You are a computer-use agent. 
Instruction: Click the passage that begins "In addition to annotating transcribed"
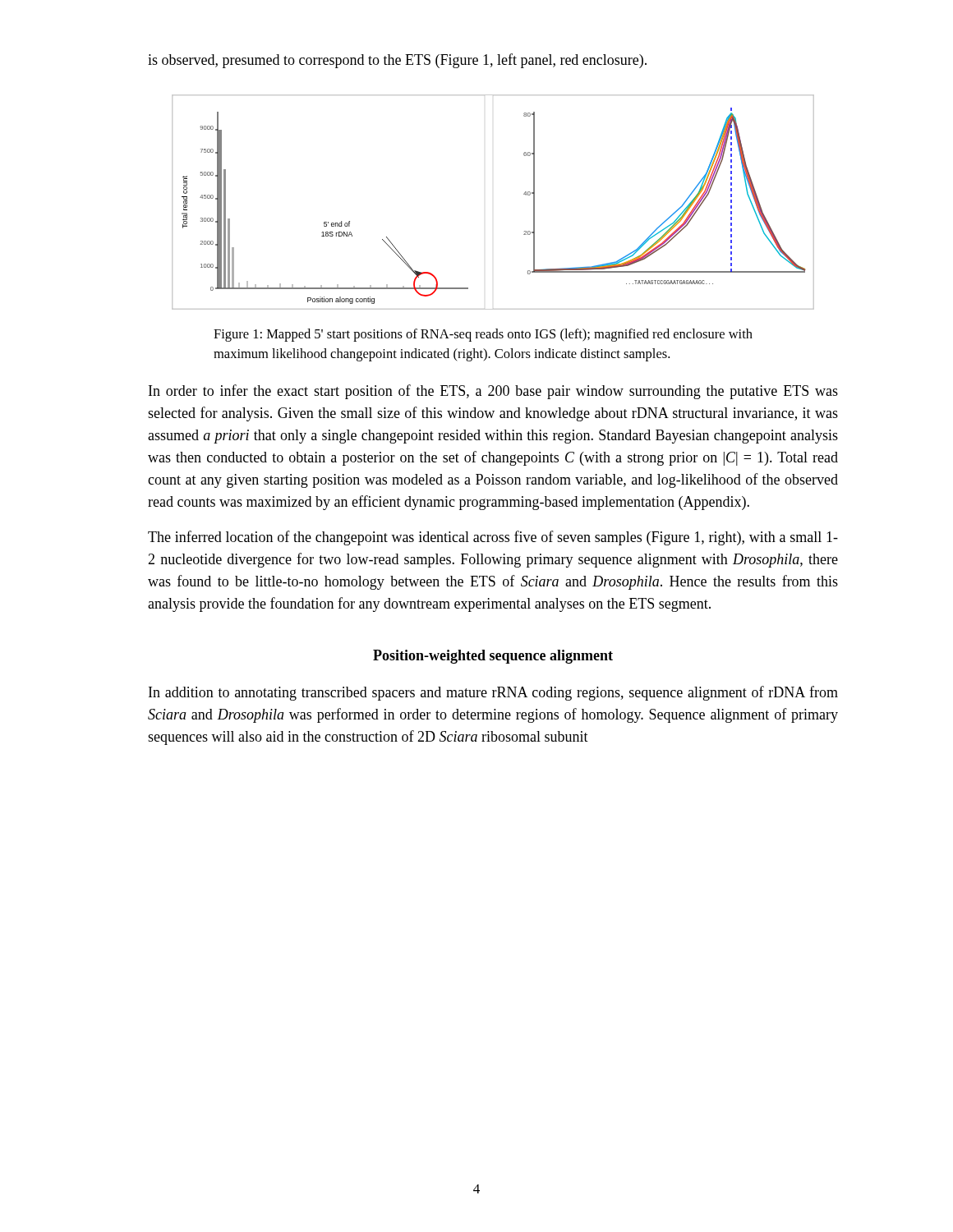pyautogui.click(x=493, y=715)
